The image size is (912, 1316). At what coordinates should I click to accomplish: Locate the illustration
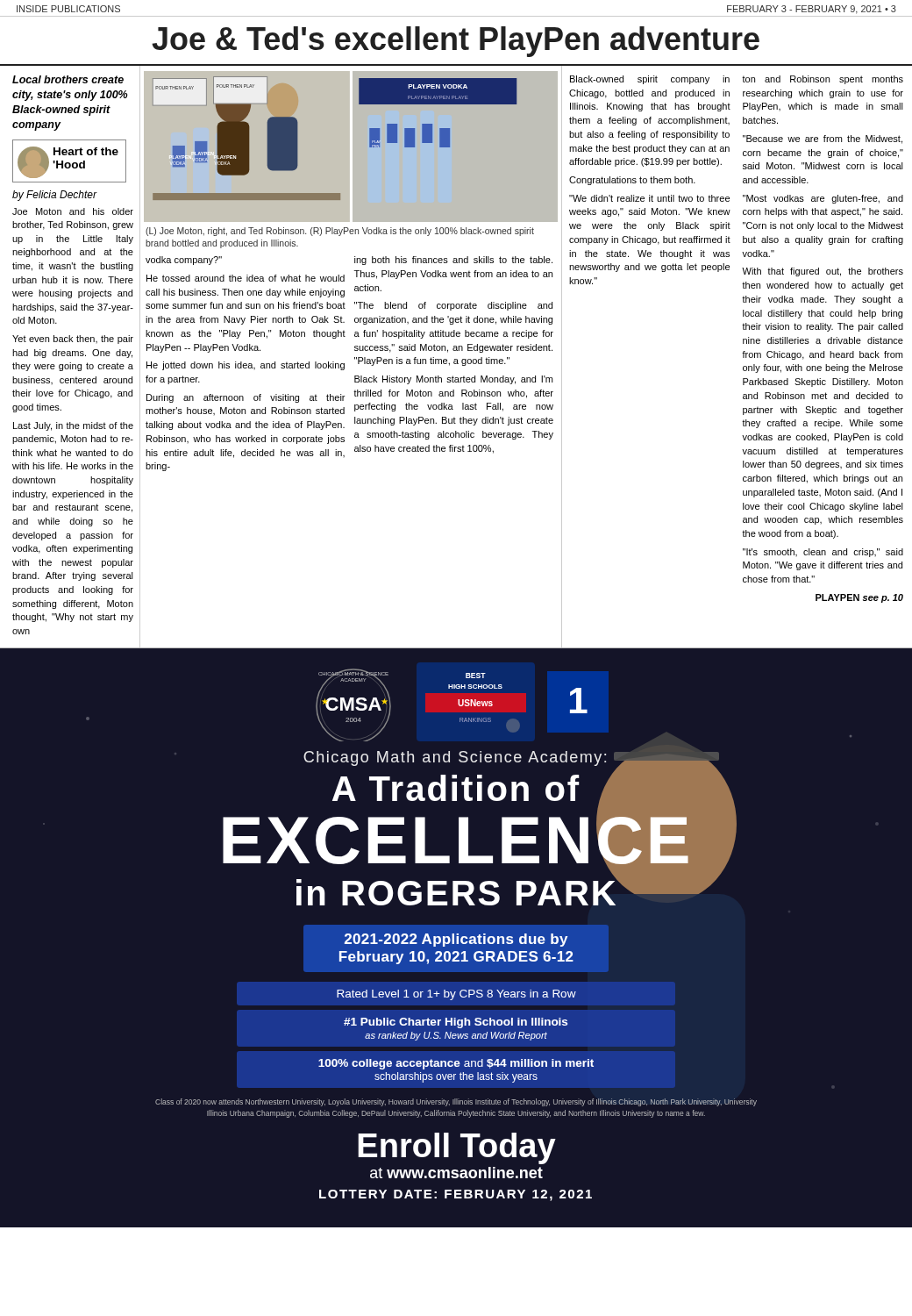69,161
